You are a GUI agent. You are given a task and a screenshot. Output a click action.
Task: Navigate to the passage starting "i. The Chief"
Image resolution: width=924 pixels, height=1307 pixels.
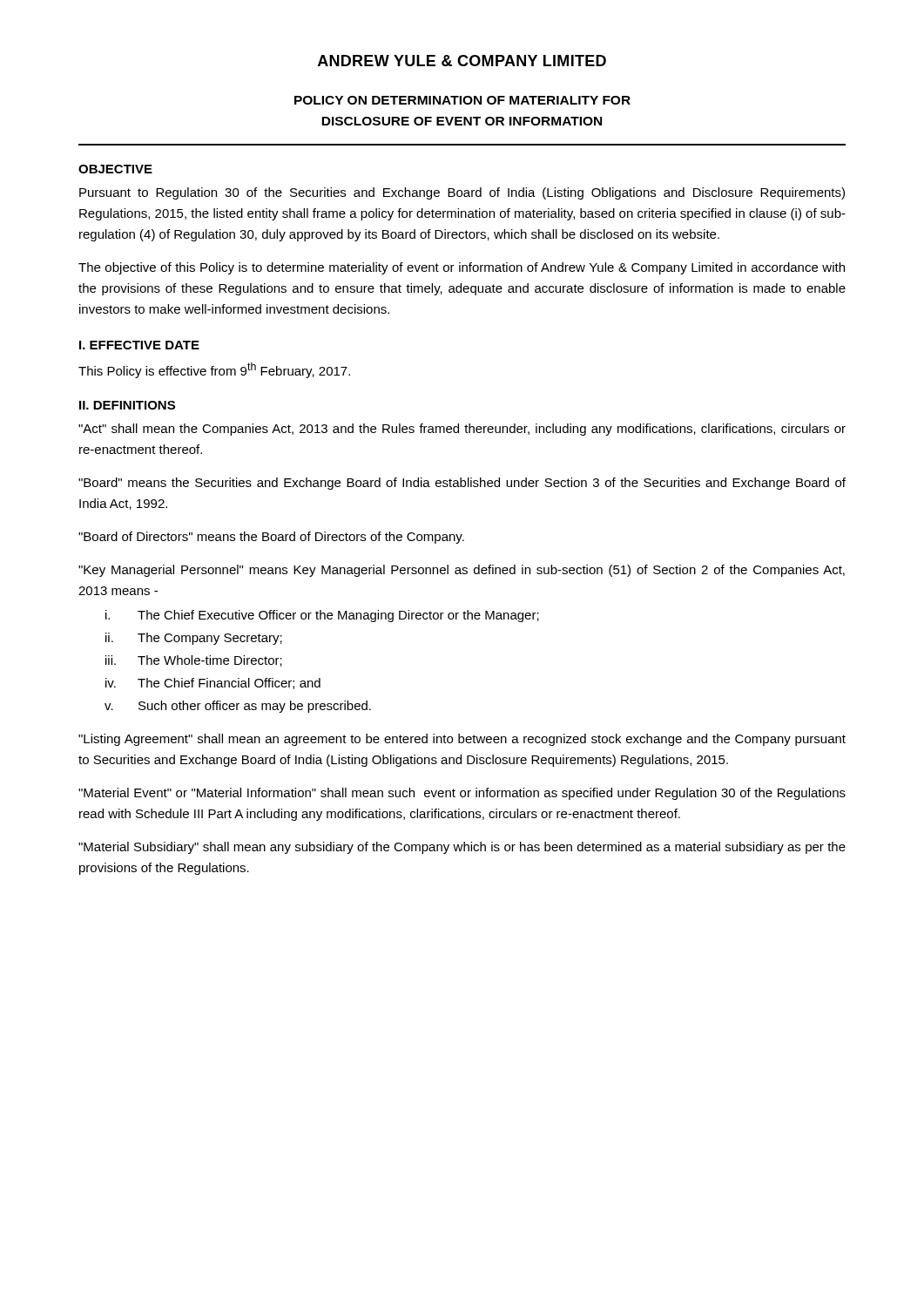tap(475, 615)
